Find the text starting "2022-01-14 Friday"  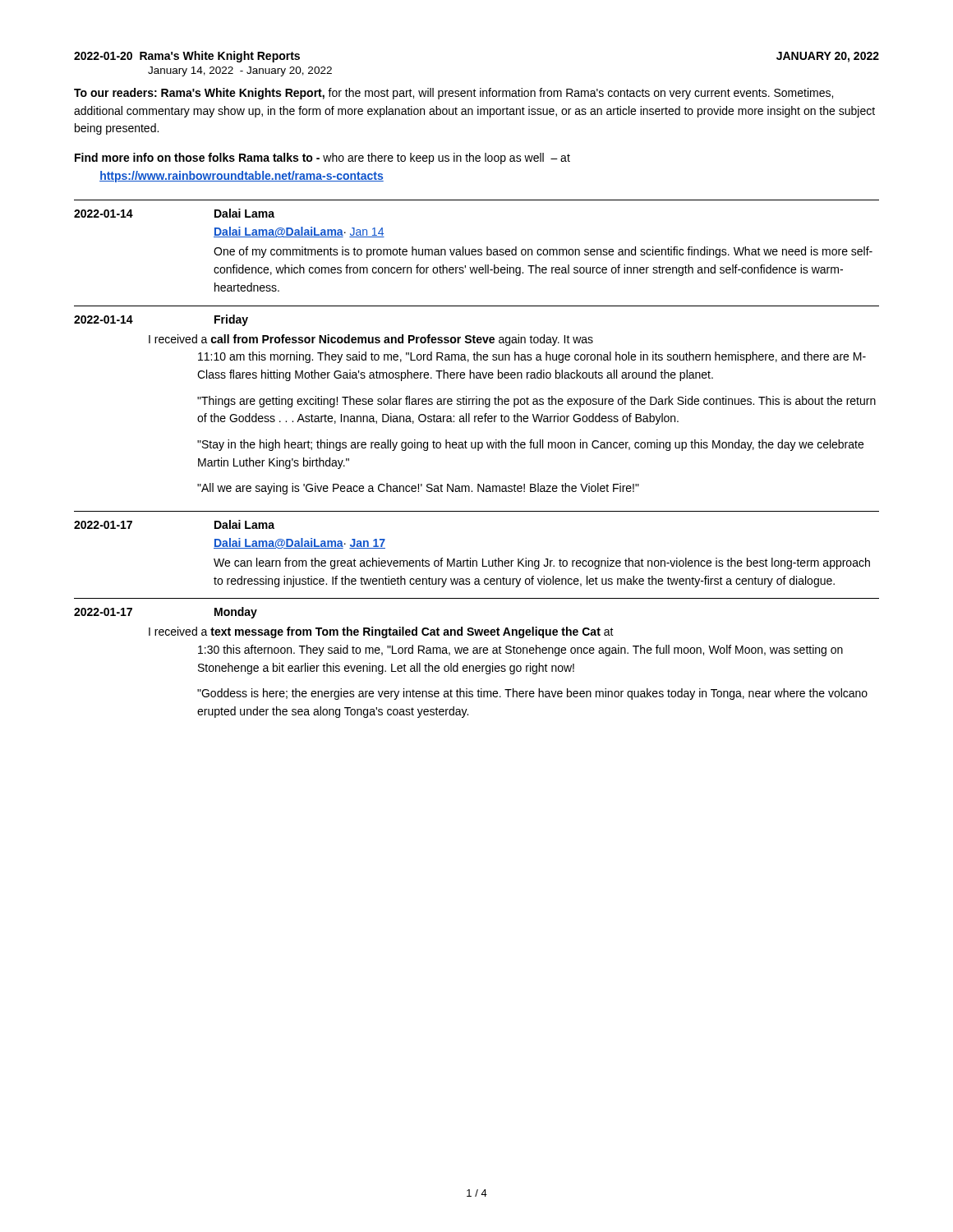tap(476, 315)
